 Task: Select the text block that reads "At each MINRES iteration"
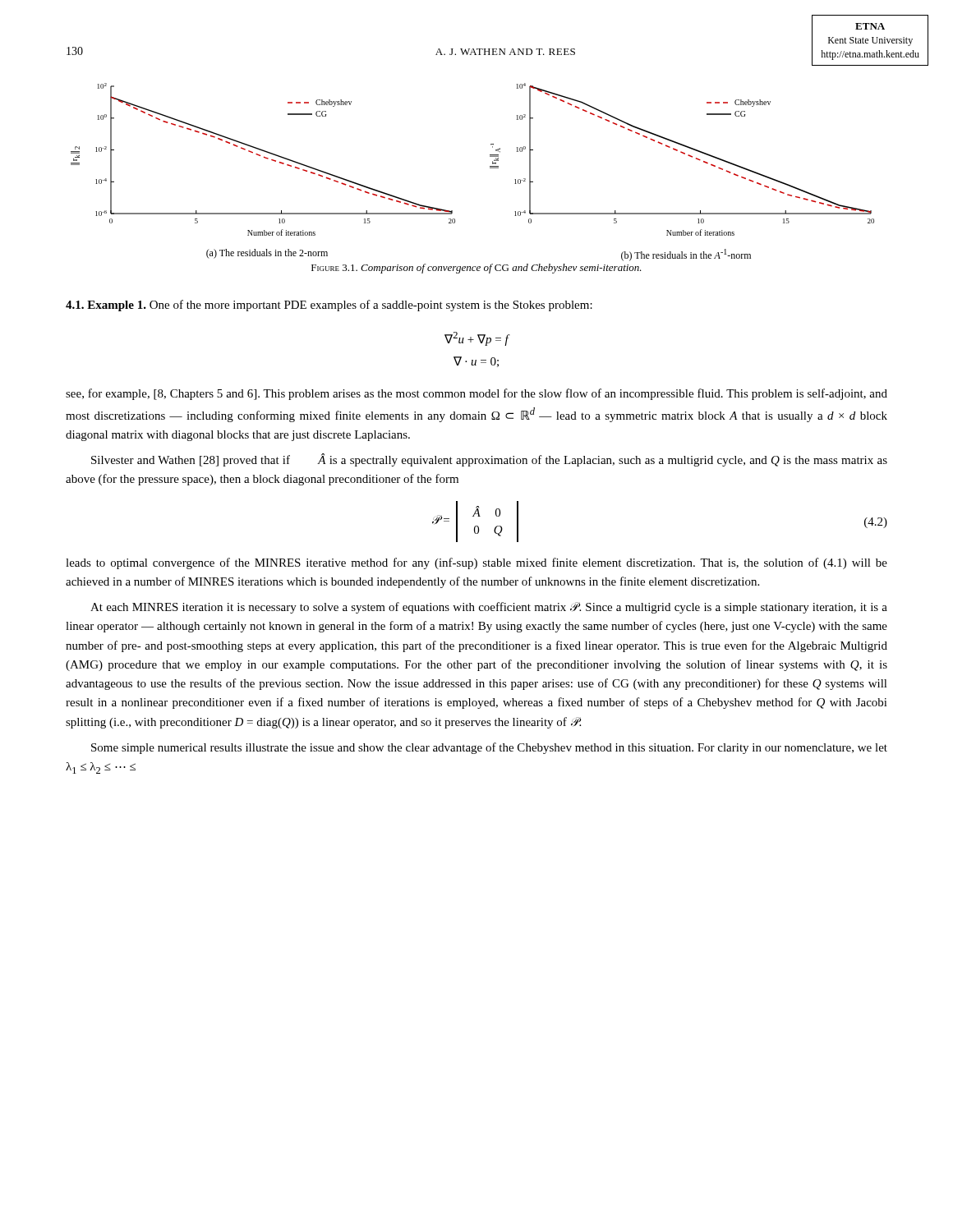coord(476,664)
